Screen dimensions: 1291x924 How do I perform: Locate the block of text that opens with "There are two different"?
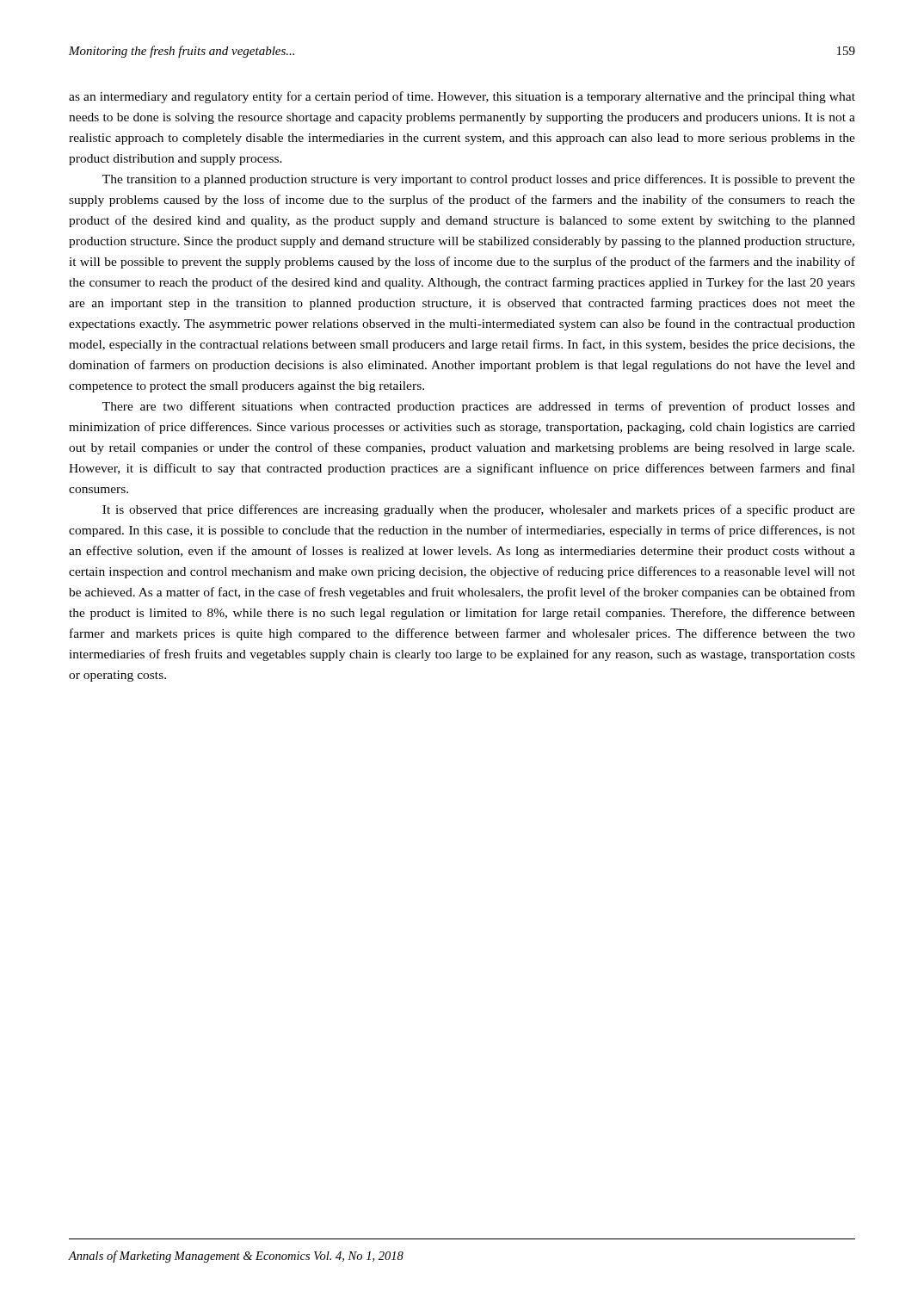pyautogui.click(x=462, y=448)
